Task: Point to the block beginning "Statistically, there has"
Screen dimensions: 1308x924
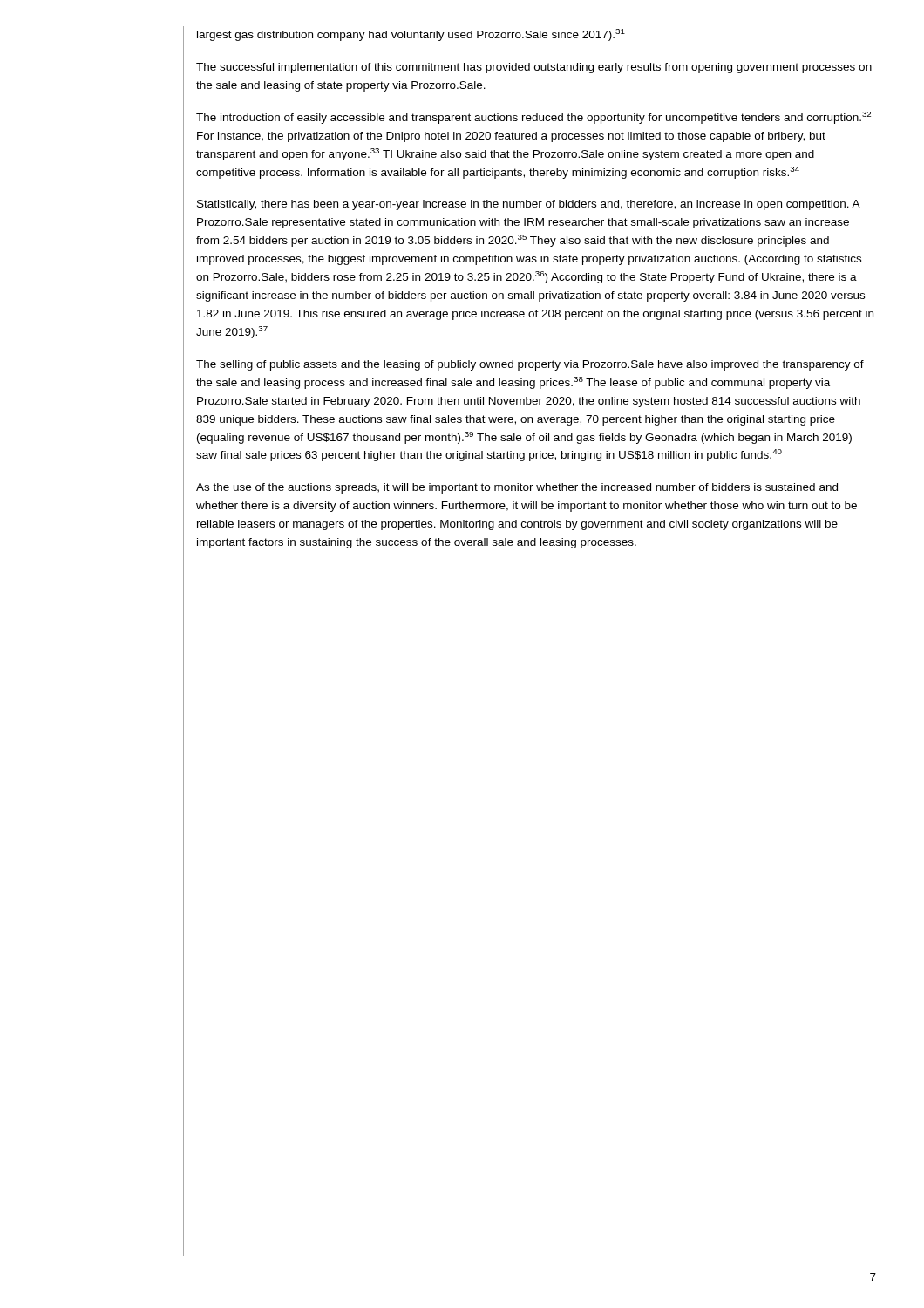Action: tap(535, 268)
